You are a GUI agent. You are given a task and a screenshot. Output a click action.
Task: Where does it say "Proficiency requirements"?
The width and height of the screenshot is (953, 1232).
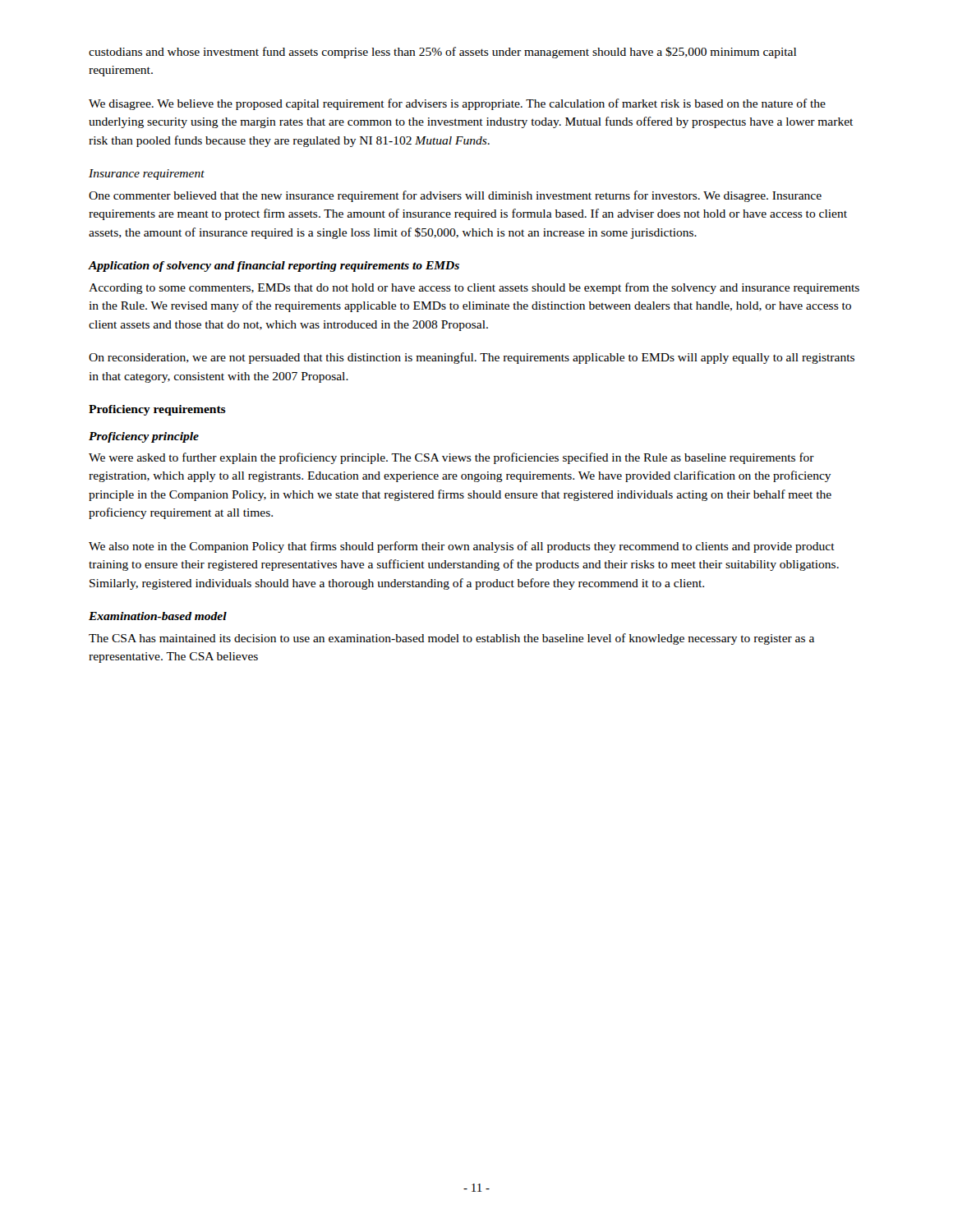point(157,409)
